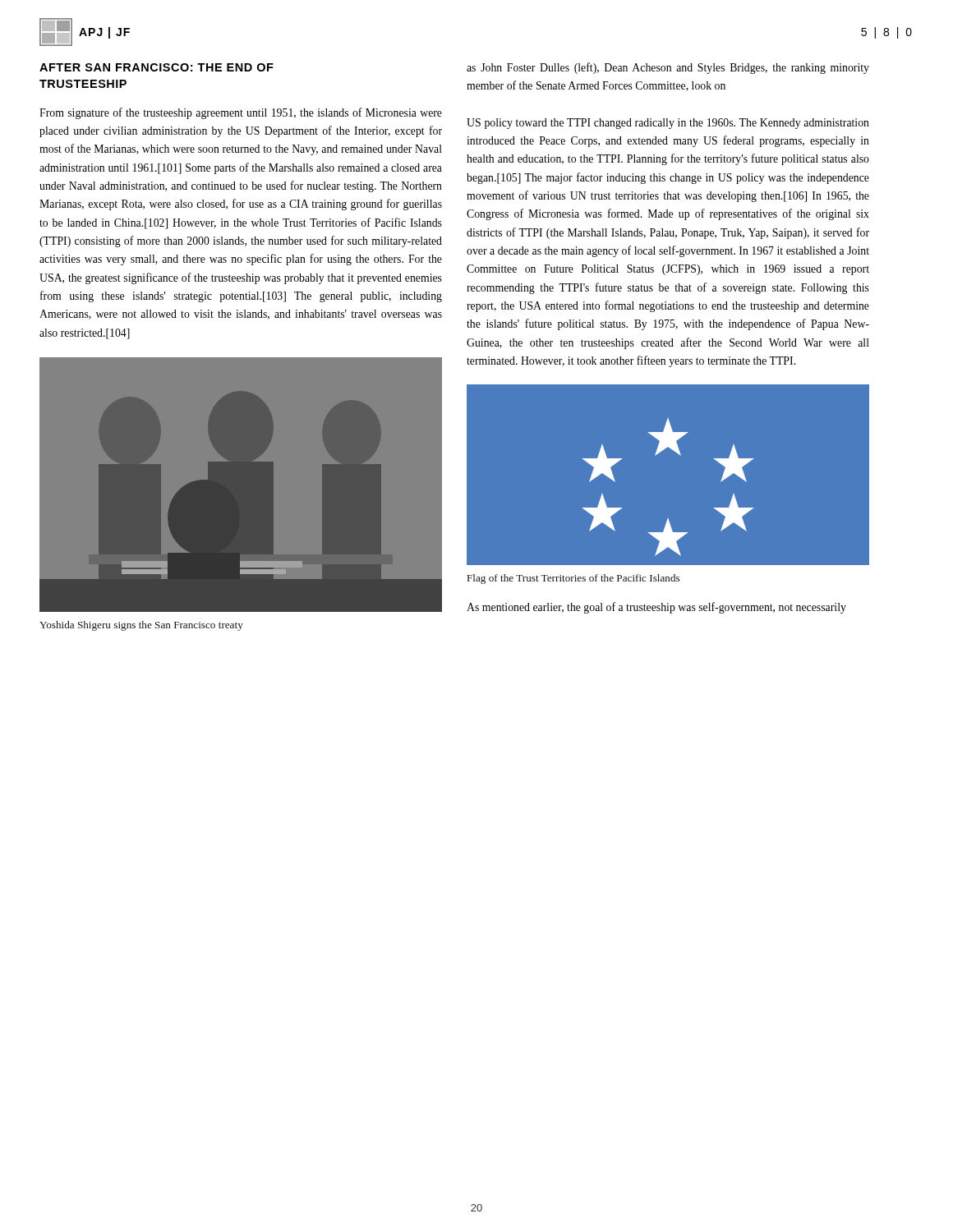Select the caption that reads "Yoshida Shigeru signs the San Francisco"
This screenshot has height=1232, width=953.
point(141,625)
